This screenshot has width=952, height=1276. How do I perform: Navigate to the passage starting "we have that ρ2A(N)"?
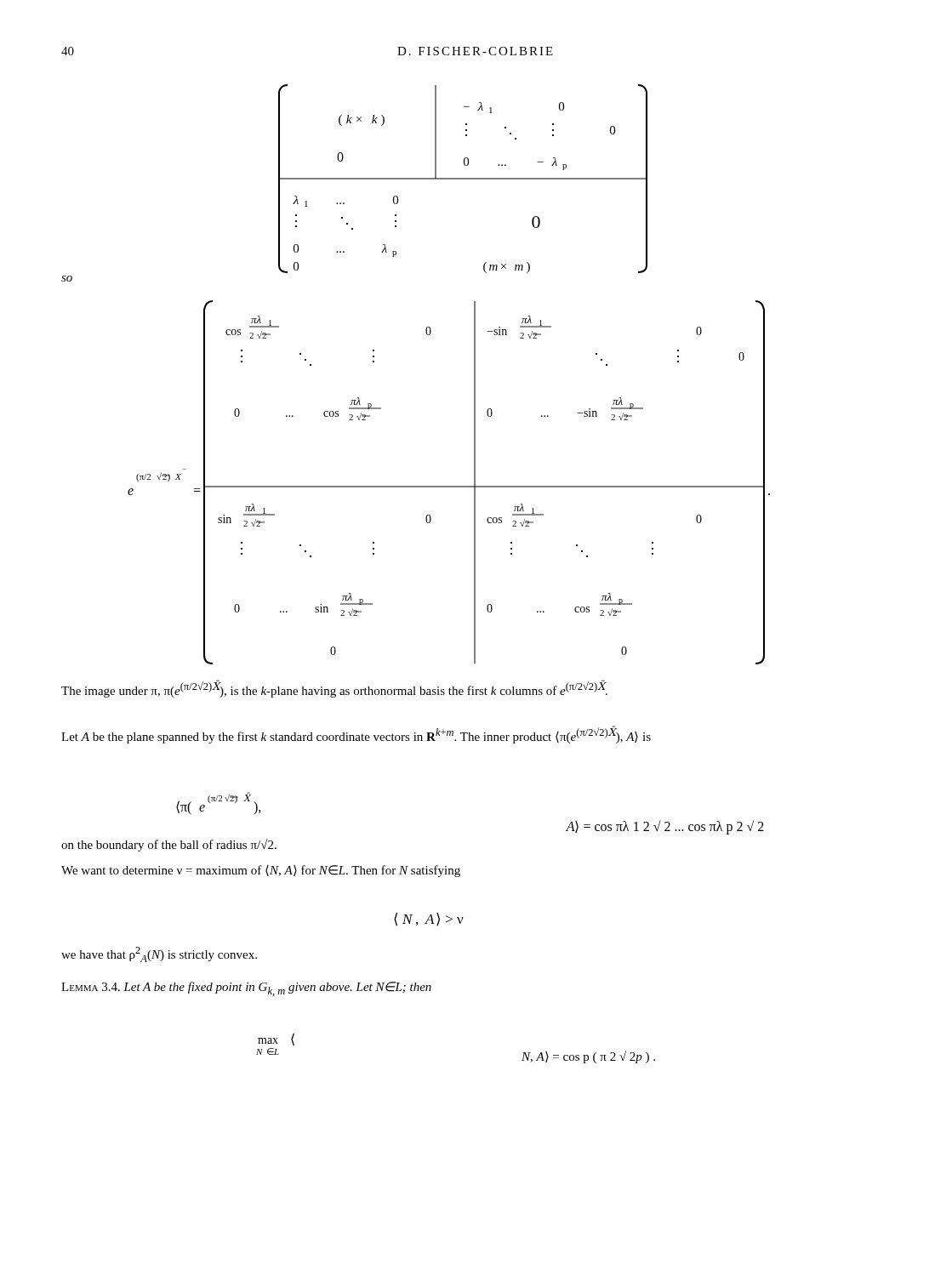pos(159,954)
